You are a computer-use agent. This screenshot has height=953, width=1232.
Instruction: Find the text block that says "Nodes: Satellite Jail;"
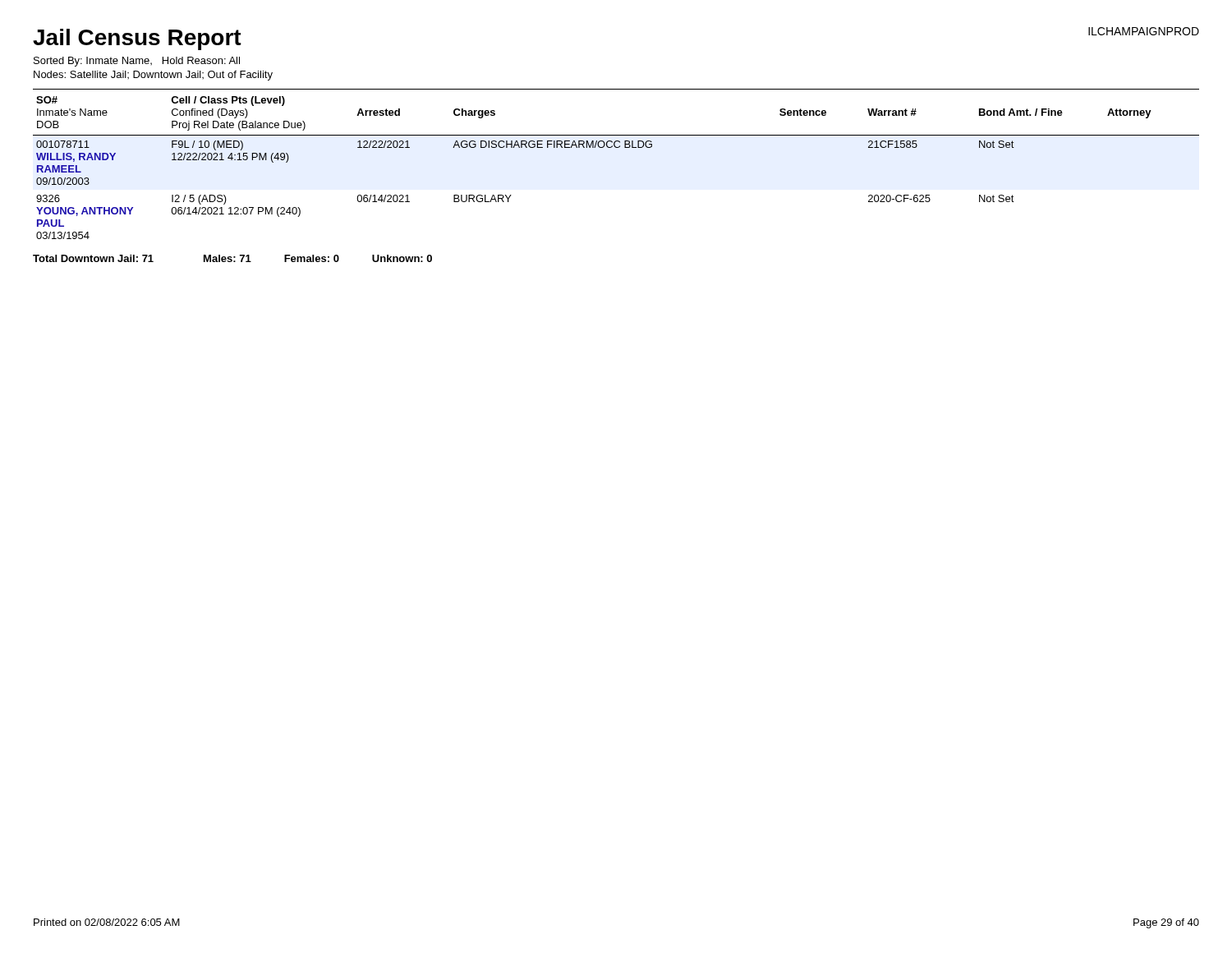(153, 74)
